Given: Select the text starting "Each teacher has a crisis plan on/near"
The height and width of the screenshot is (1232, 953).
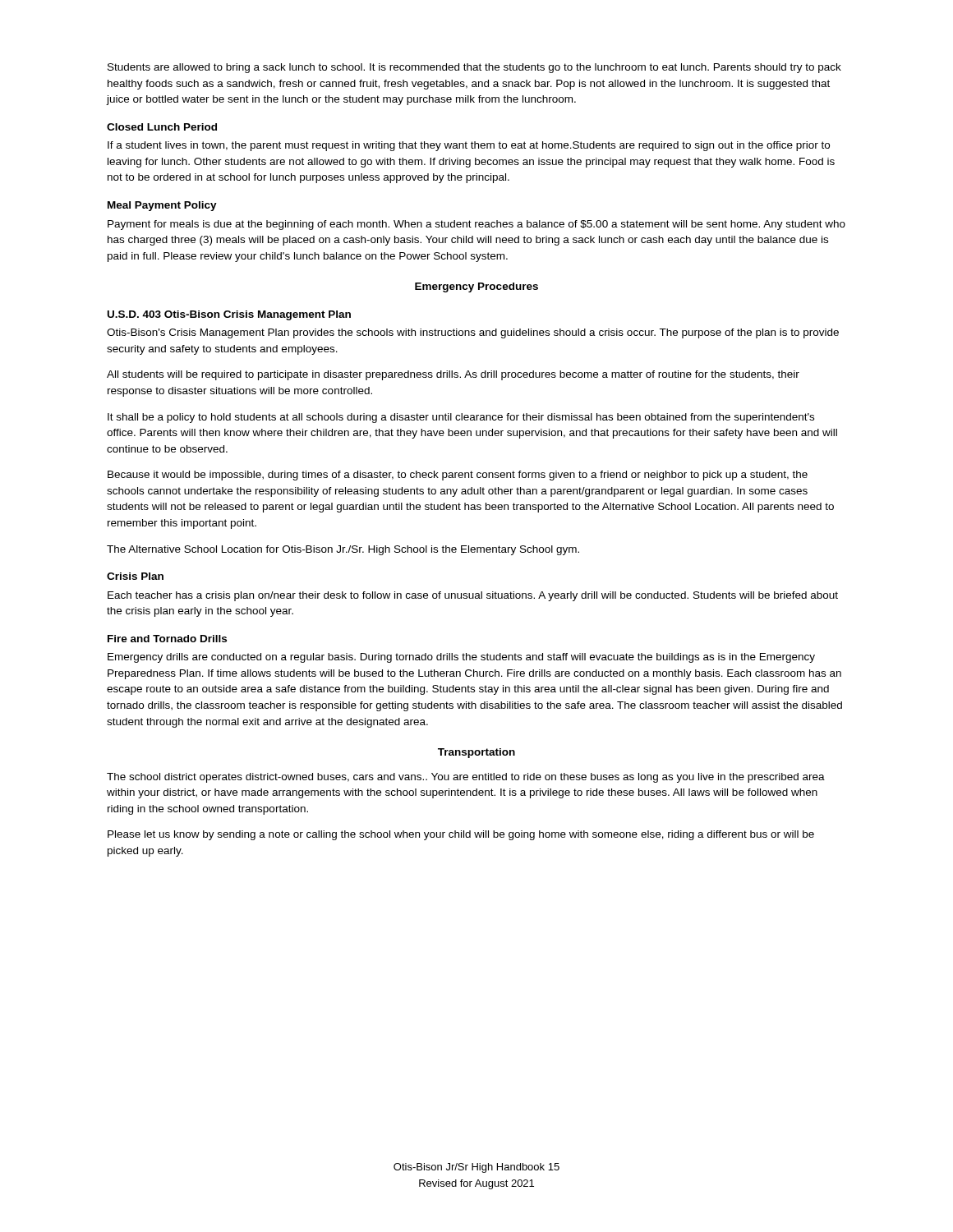Looking at the screenshot, I should [472, 603].
